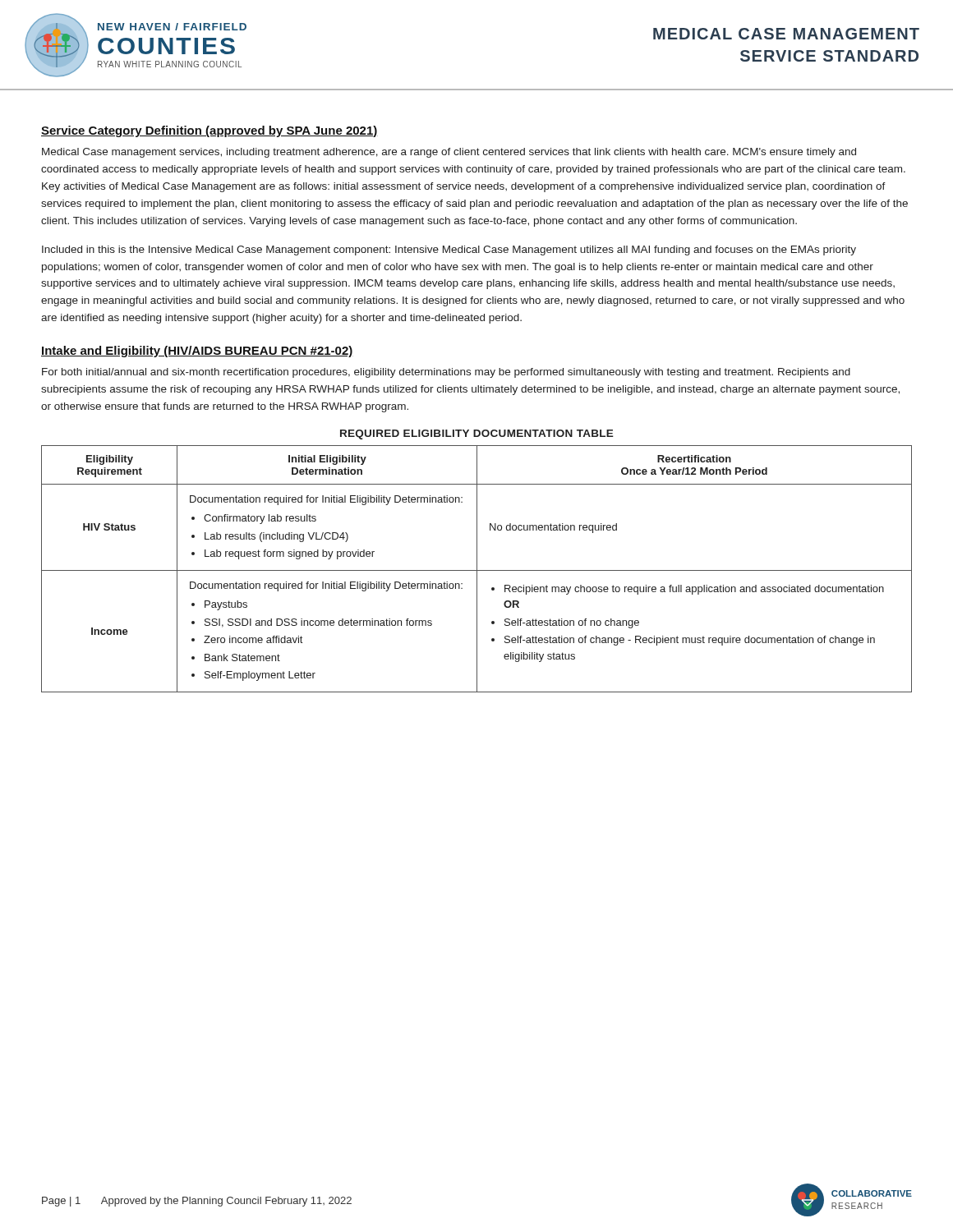953x1232 pixels.
Task: Find a table
Action: click(476, 569)
